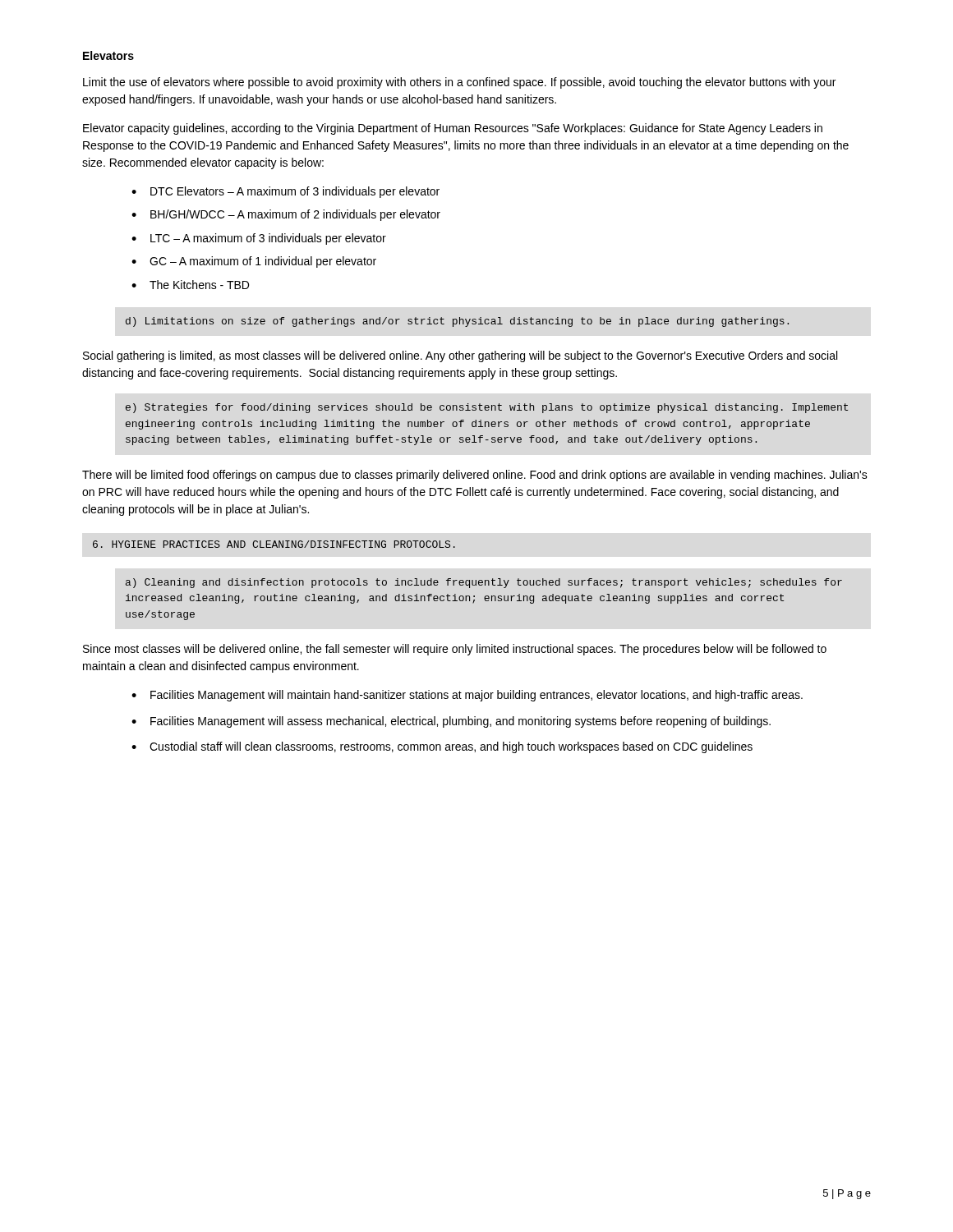Locate the block of text that opens with "a) Cleaning and disinfection protocols"
This screenshot has width=953, height=1232.
[x=484, y=599]
